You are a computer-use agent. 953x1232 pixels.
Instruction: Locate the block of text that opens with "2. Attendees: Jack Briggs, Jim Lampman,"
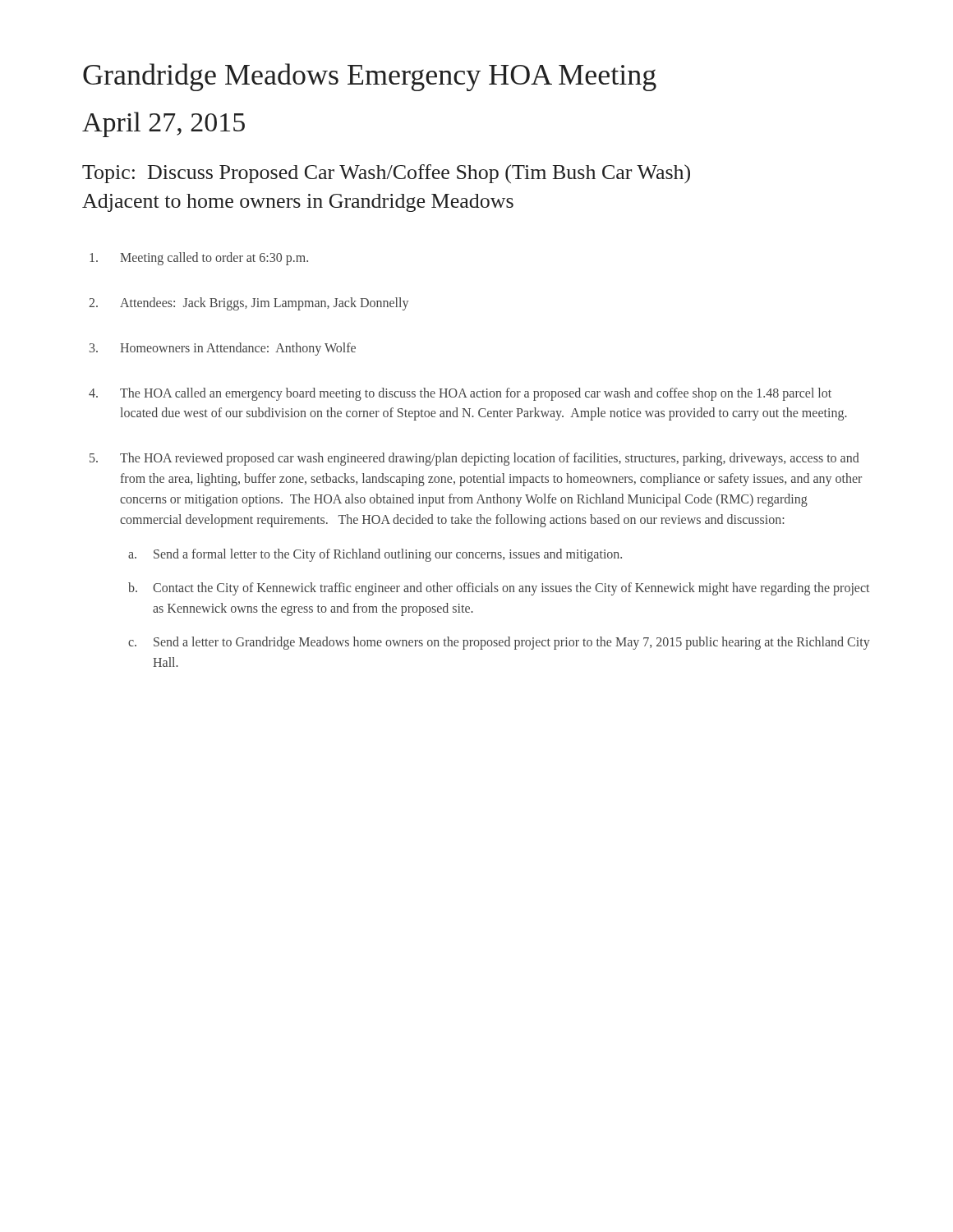pyautogui.click(x=249, y=304)
